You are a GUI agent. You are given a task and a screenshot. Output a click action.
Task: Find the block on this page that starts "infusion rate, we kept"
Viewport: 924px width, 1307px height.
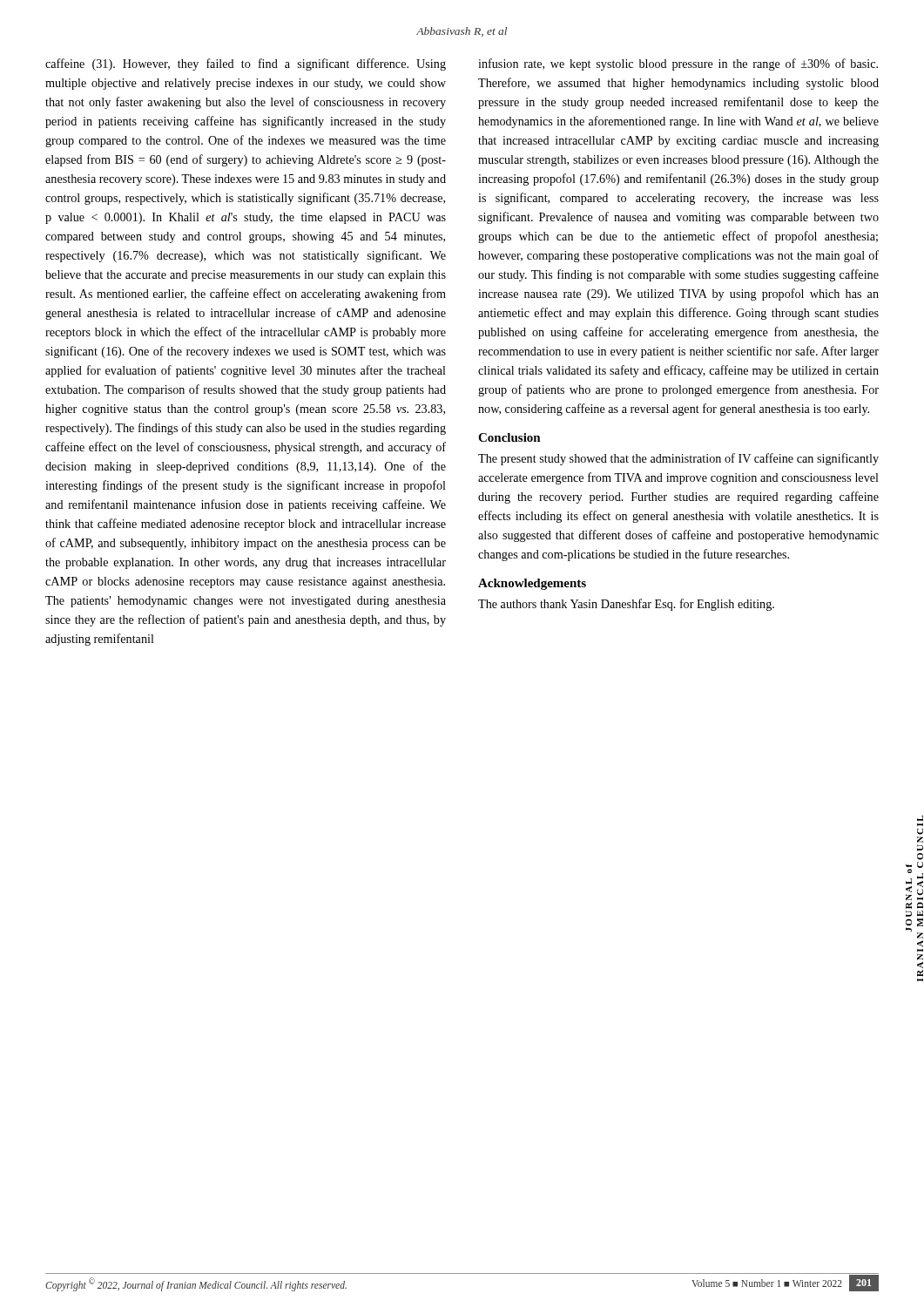tap(678, 236)
